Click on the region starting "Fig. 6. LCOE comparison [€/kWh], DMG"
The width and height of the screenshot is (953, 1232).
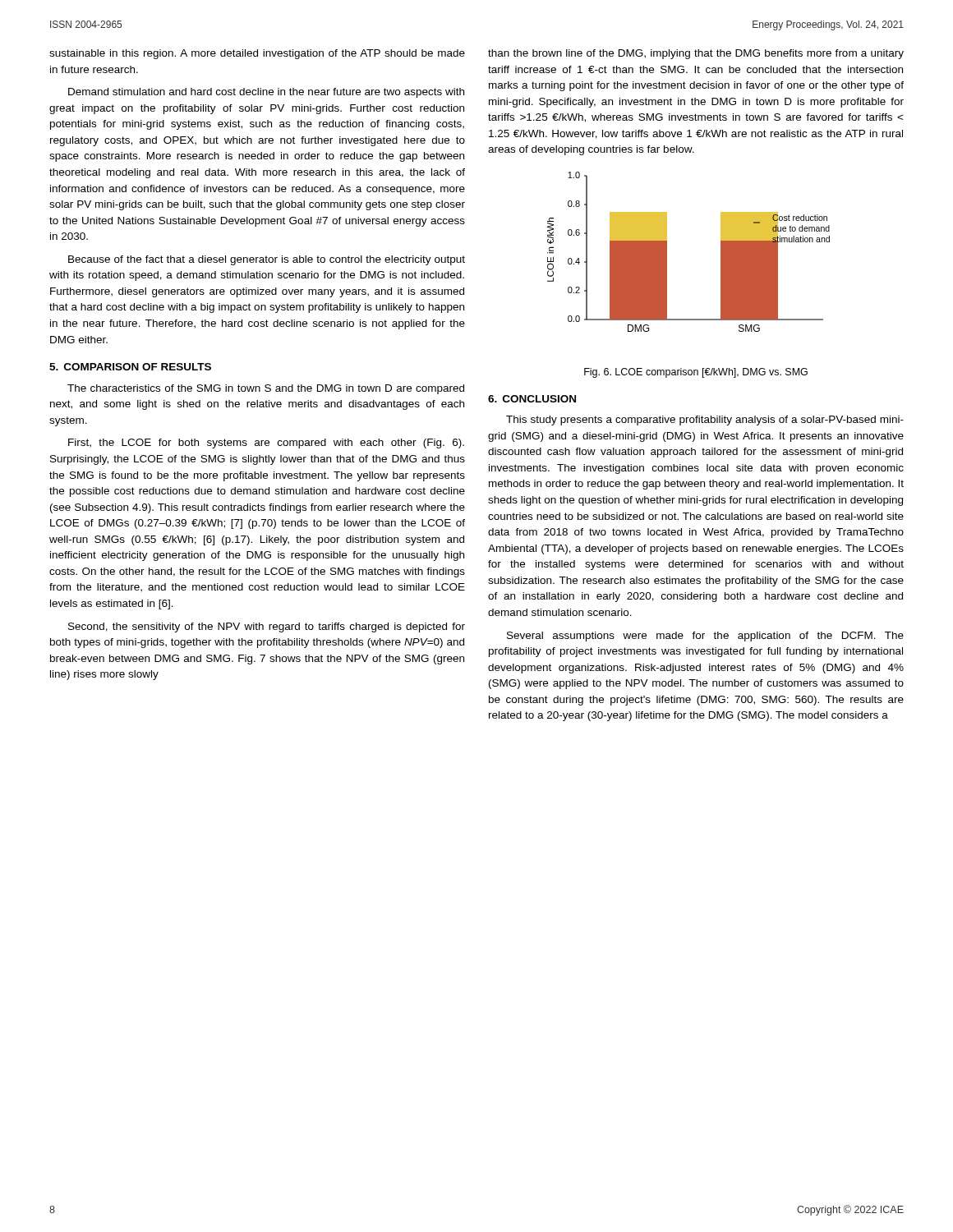pos(696,372)
